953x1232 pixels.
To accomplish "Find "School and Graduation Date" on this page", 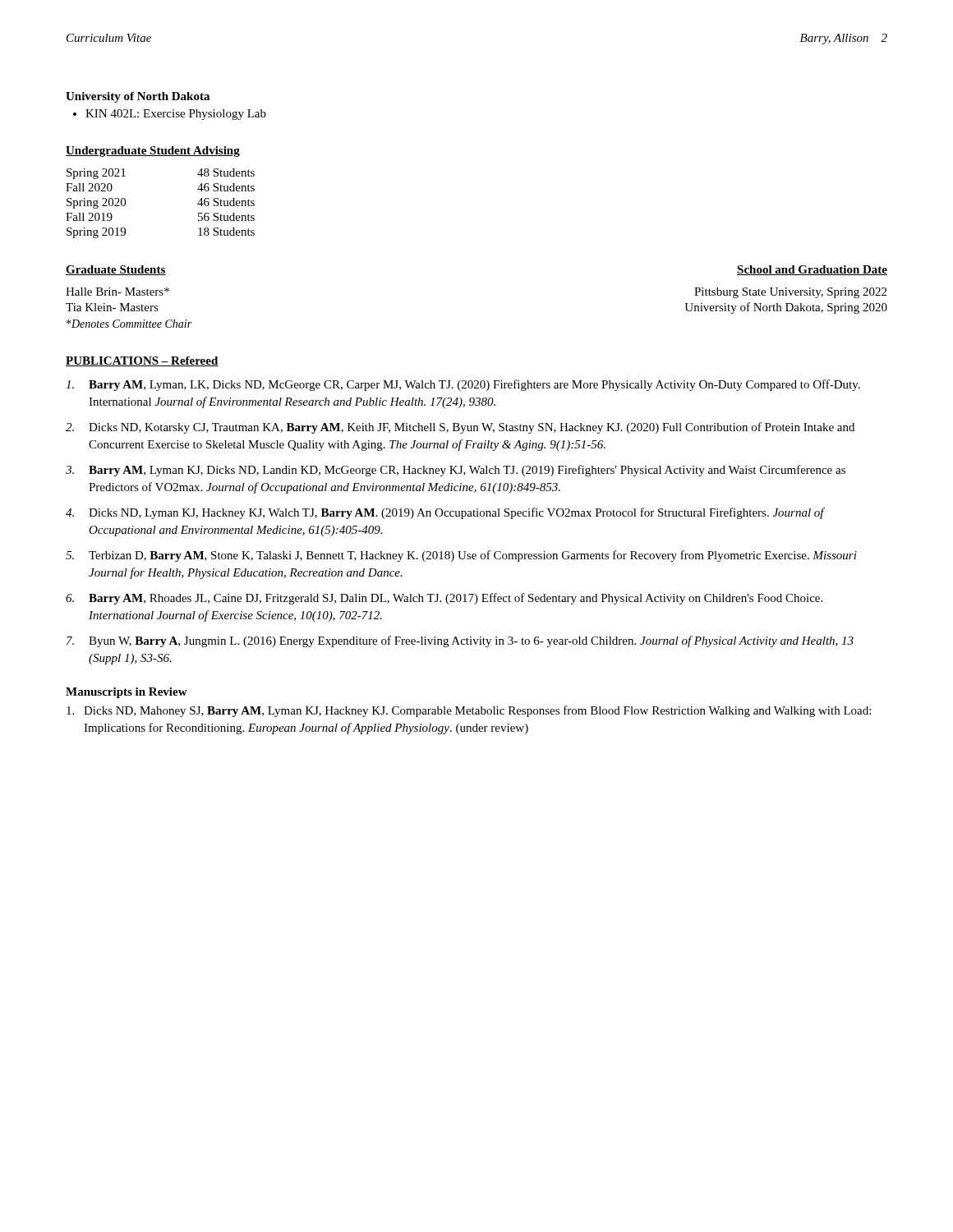I will 812,269.
